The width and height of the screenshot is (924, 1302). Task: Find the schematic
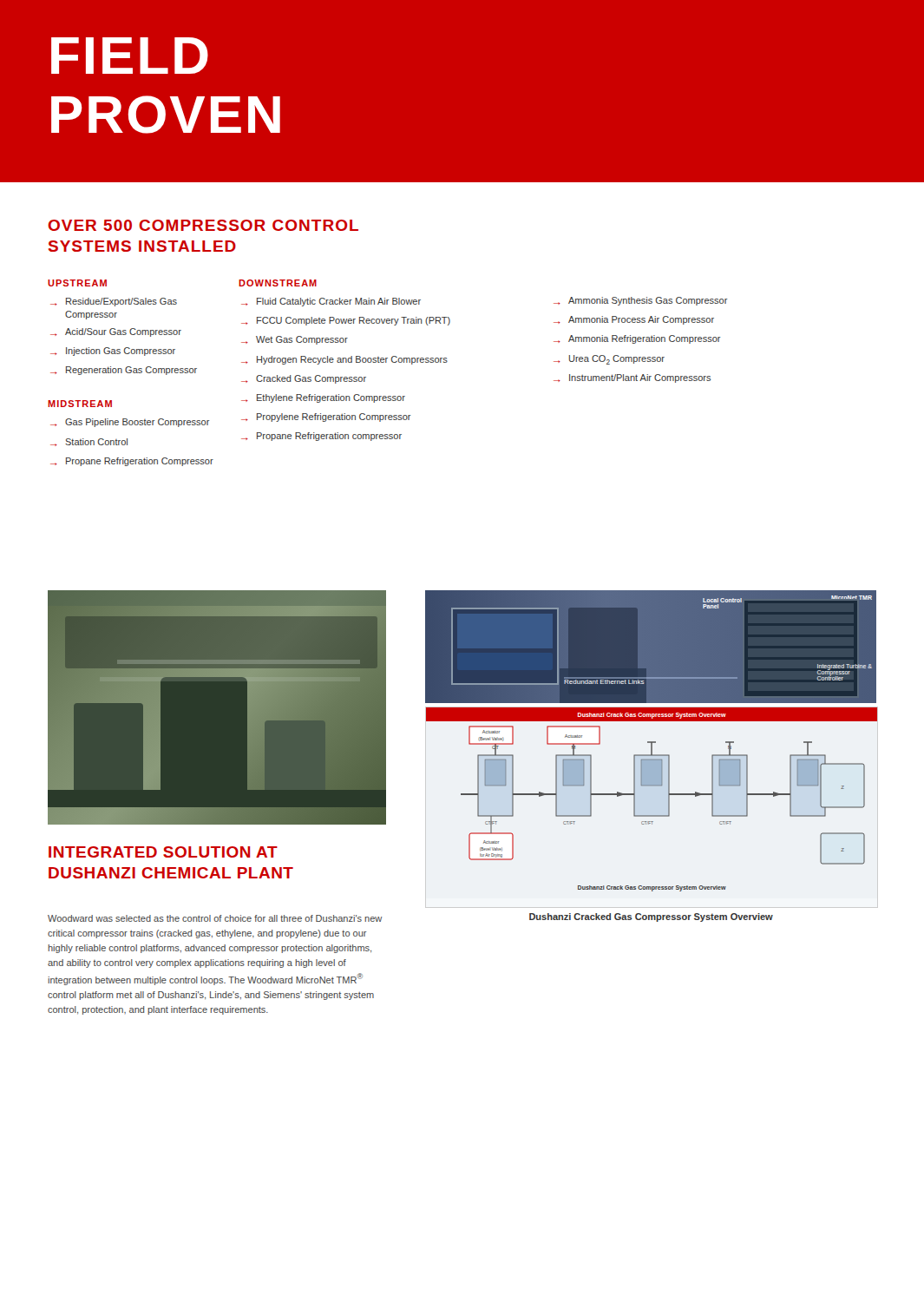(x=652, y=807)
